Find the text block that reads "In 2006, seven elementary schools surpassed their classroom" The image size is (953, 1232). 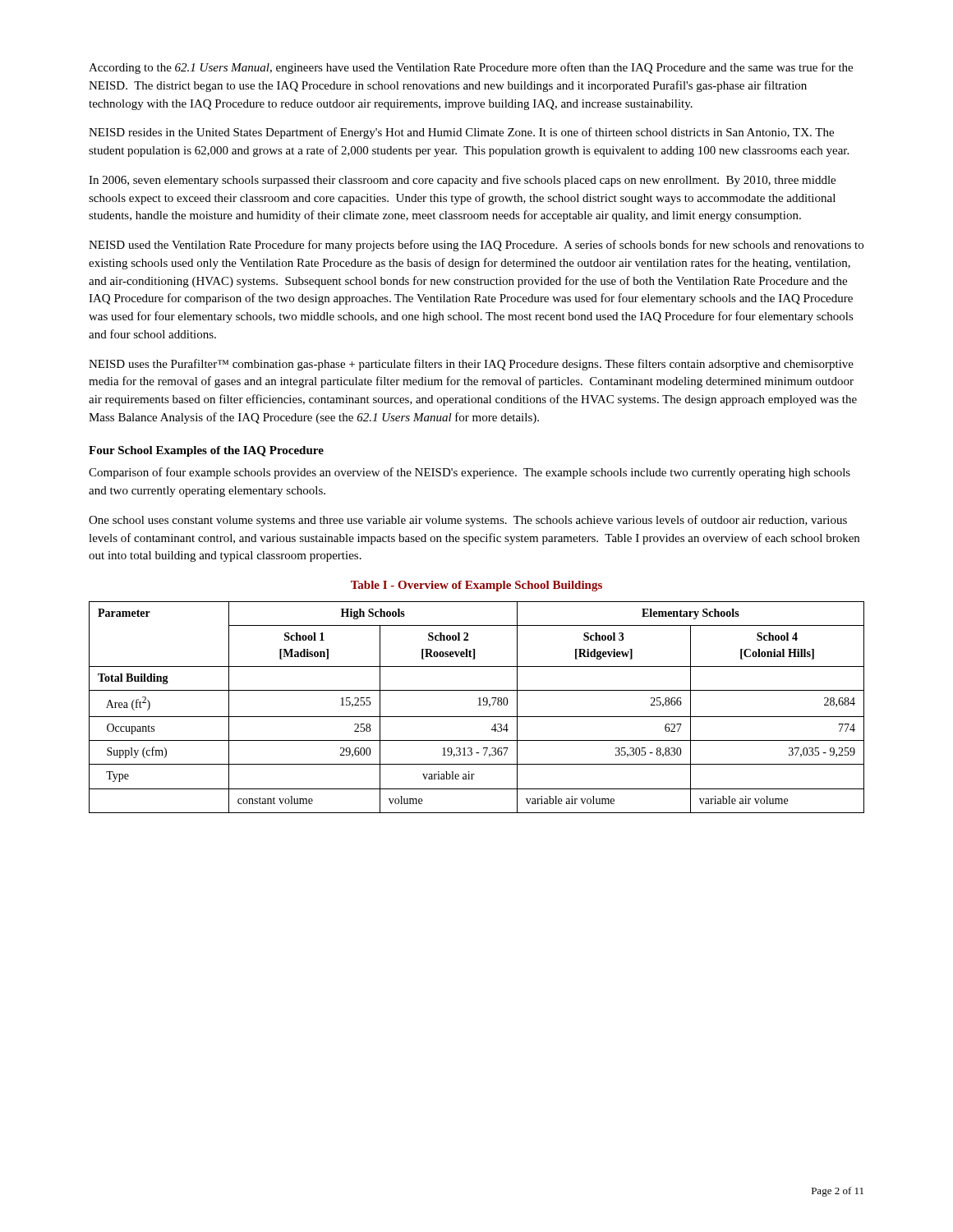click(x=462, y=198)
